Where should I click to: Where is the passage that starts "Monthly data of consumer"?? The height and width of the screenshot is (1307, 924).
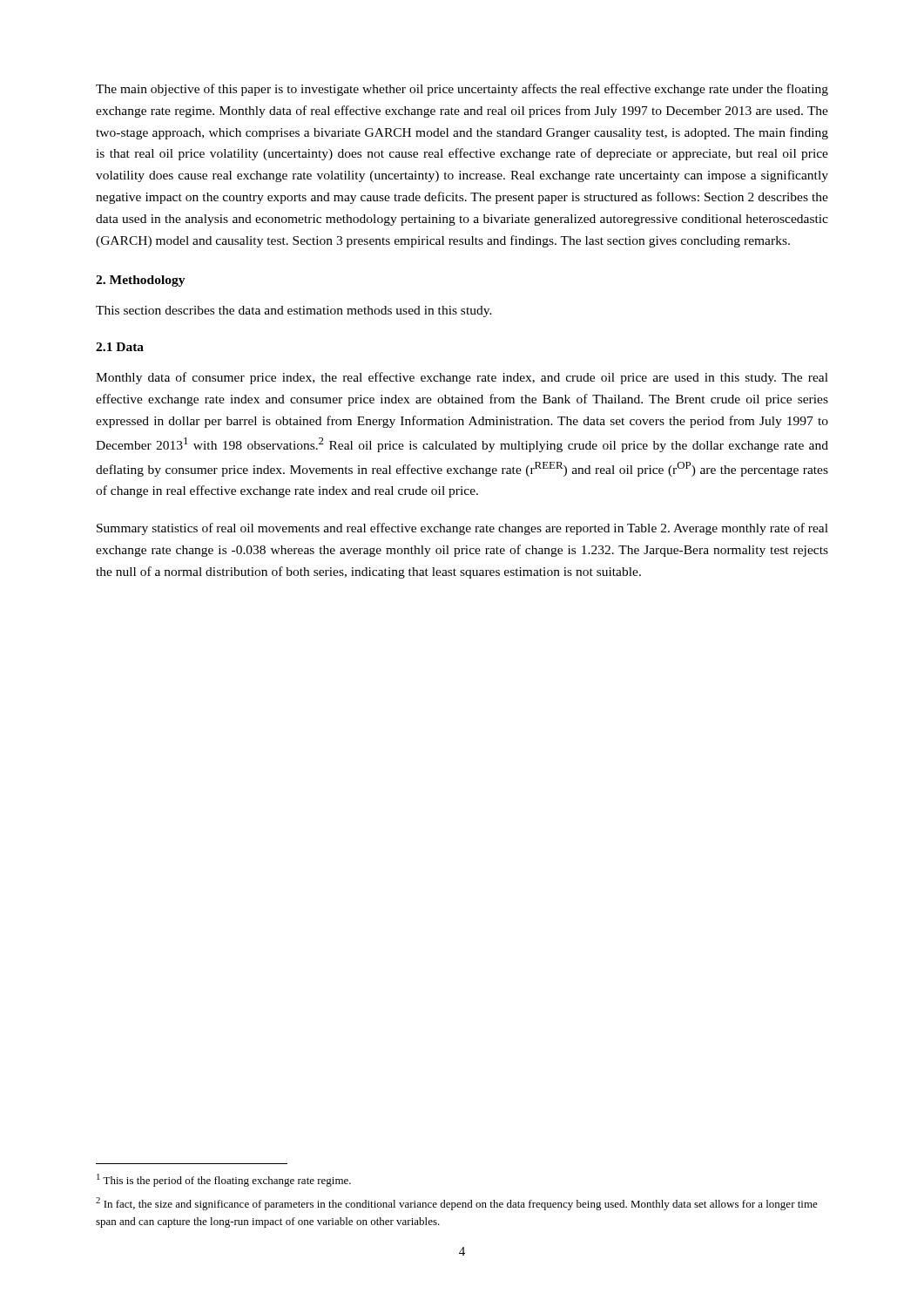[x=462, y=435]
